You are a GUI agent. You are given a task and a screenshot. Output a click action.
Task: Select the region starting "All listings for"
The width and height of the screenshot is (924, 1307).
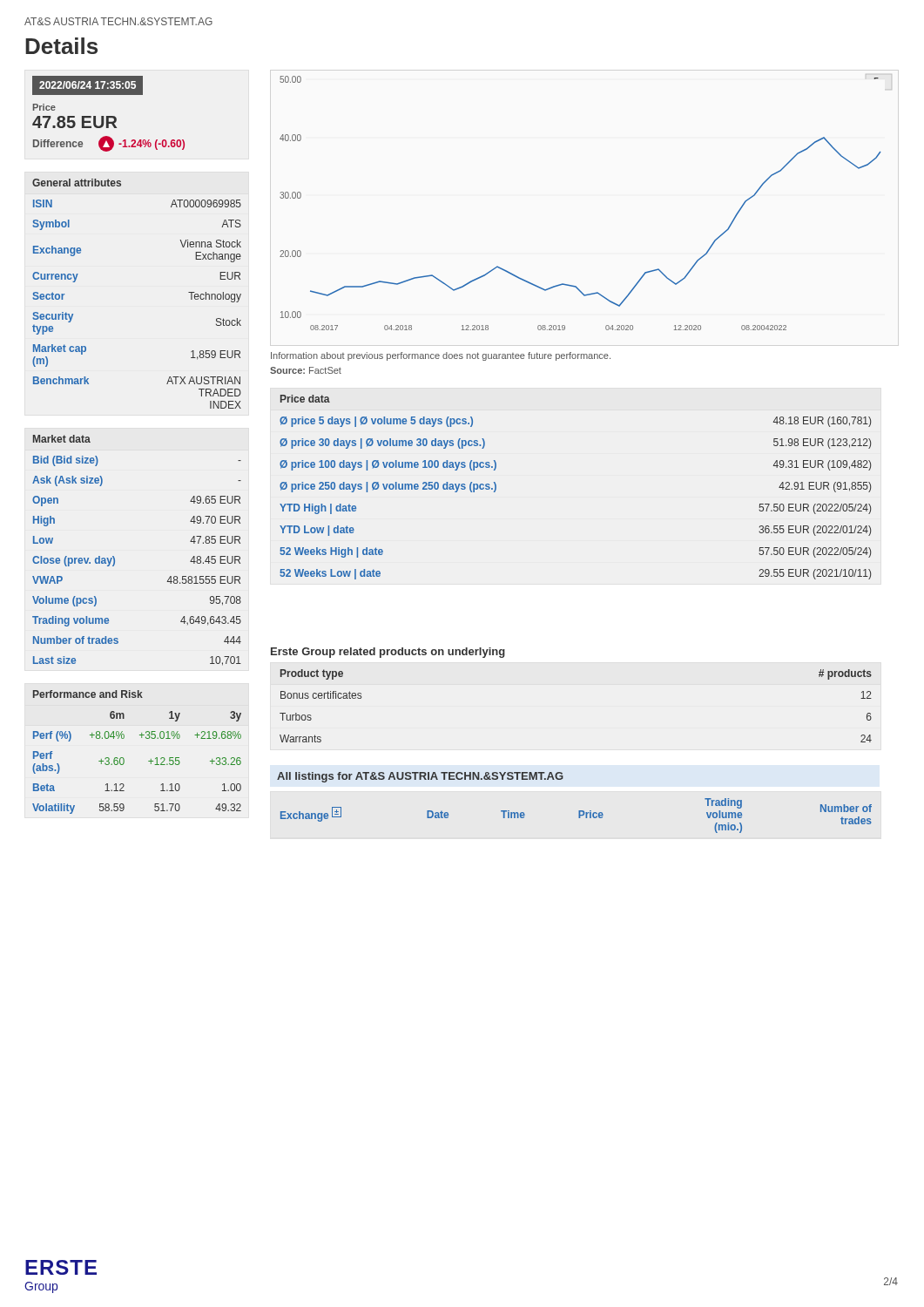pyautogui.click(x=420, y=776)
